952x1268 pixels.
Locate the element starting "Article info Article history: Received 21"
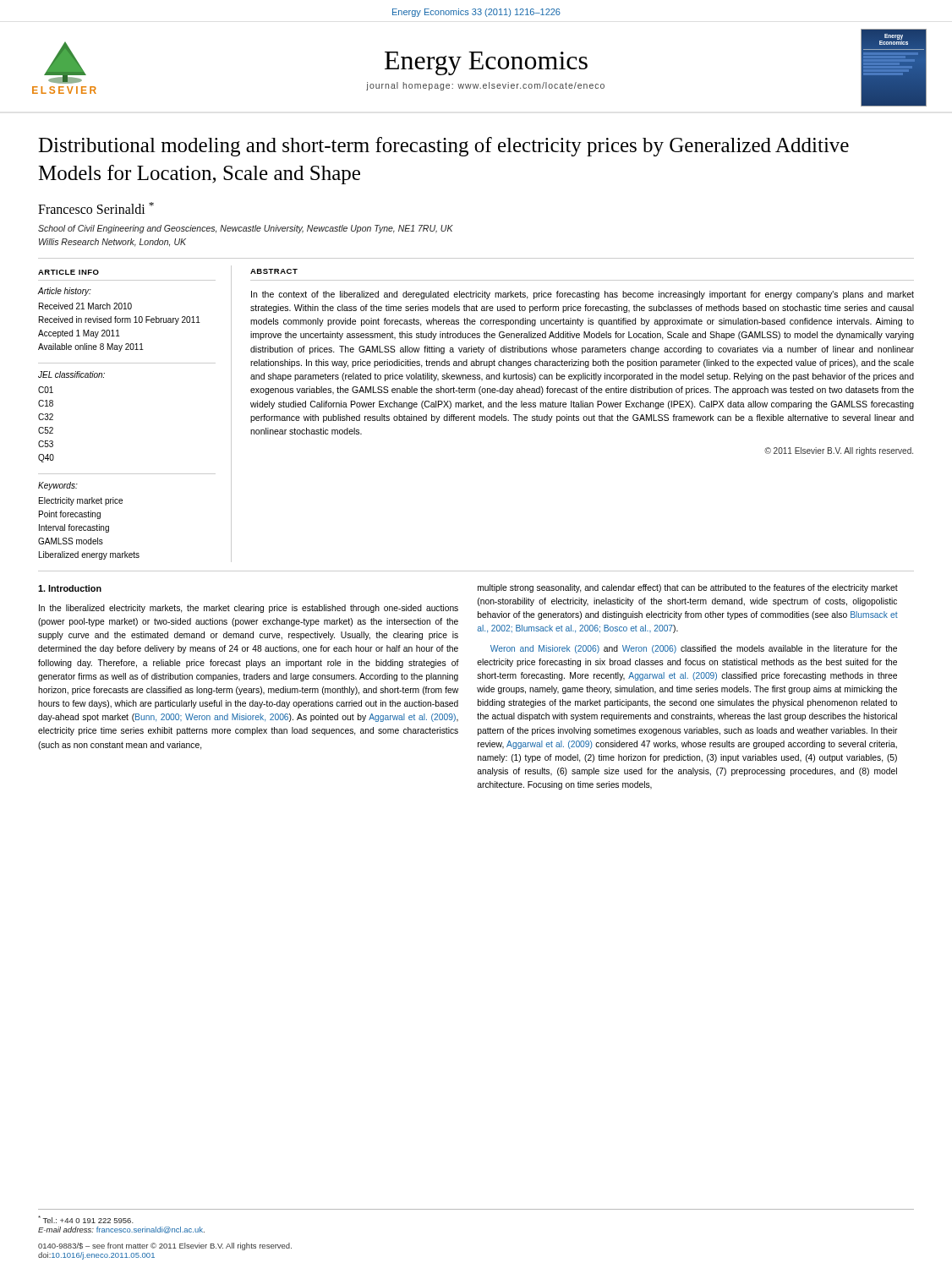click(x=68, y=272)
